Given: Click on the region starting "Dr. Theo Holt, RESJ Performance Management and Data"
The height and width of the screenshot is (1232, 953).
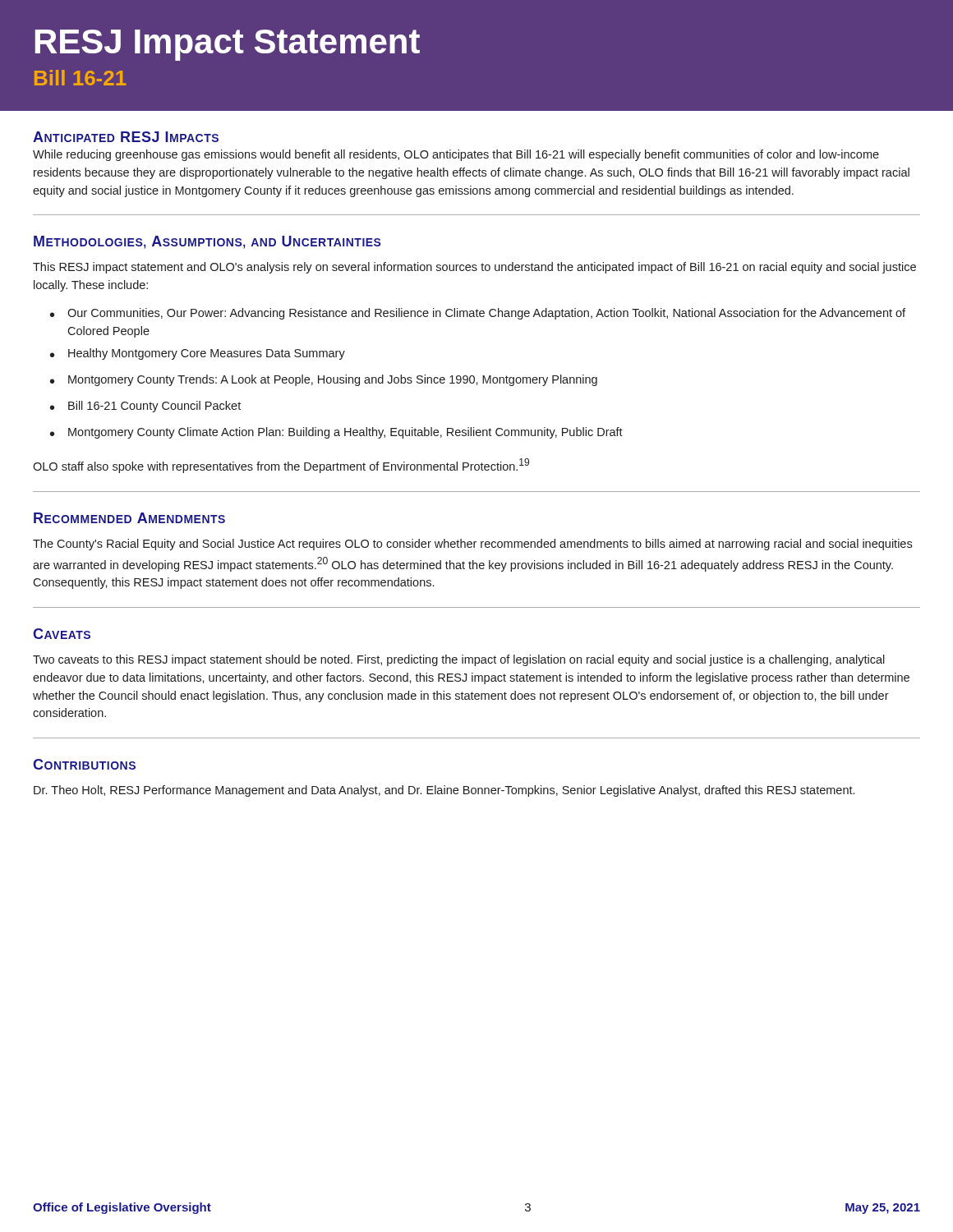Looking at the screenshot, I should tap(444, 790).
